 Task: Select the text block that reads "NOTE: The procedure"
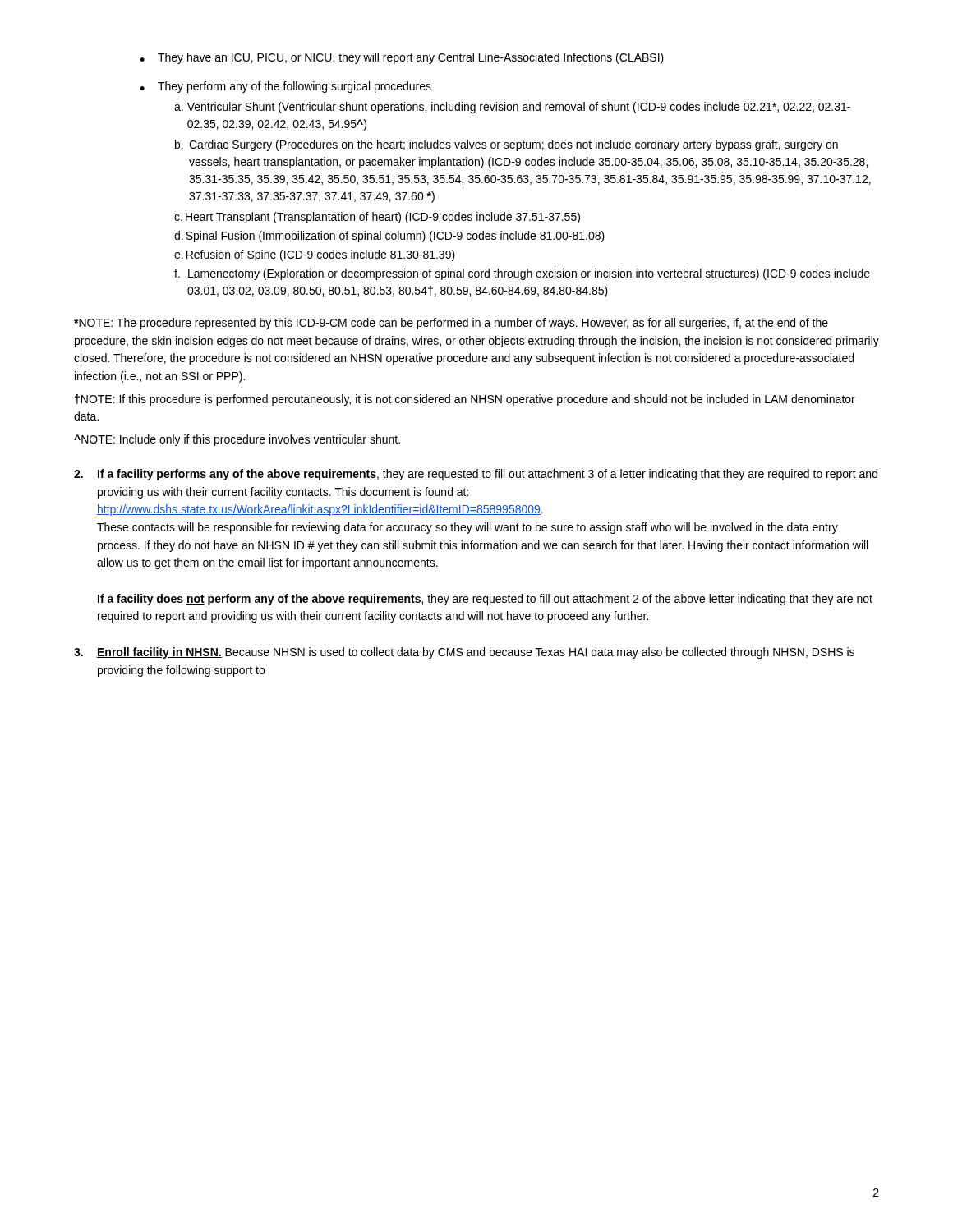[451, 324]
